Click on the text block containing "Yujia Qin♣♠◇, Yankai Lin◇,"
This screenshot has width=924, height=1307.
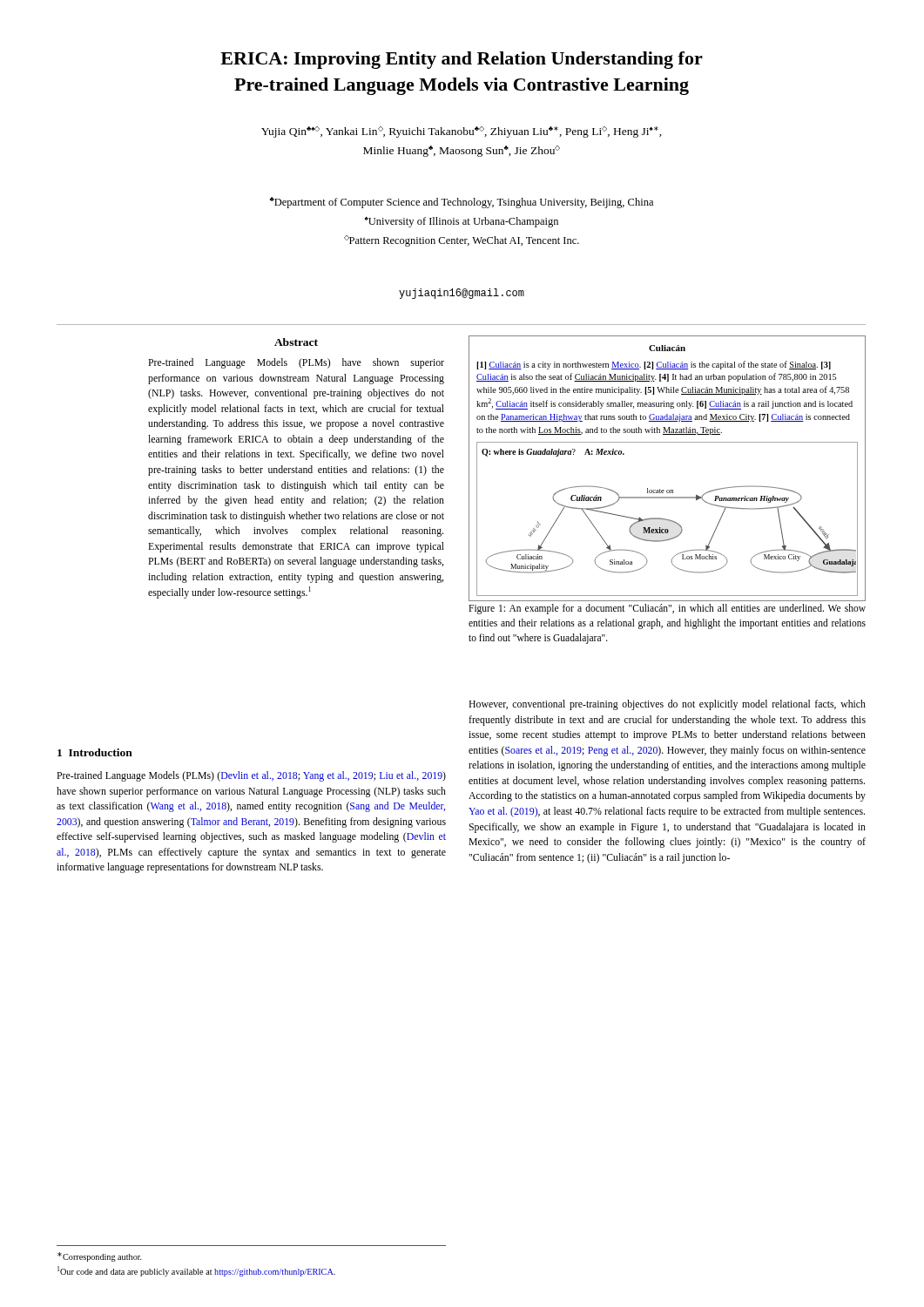[462, 140]
